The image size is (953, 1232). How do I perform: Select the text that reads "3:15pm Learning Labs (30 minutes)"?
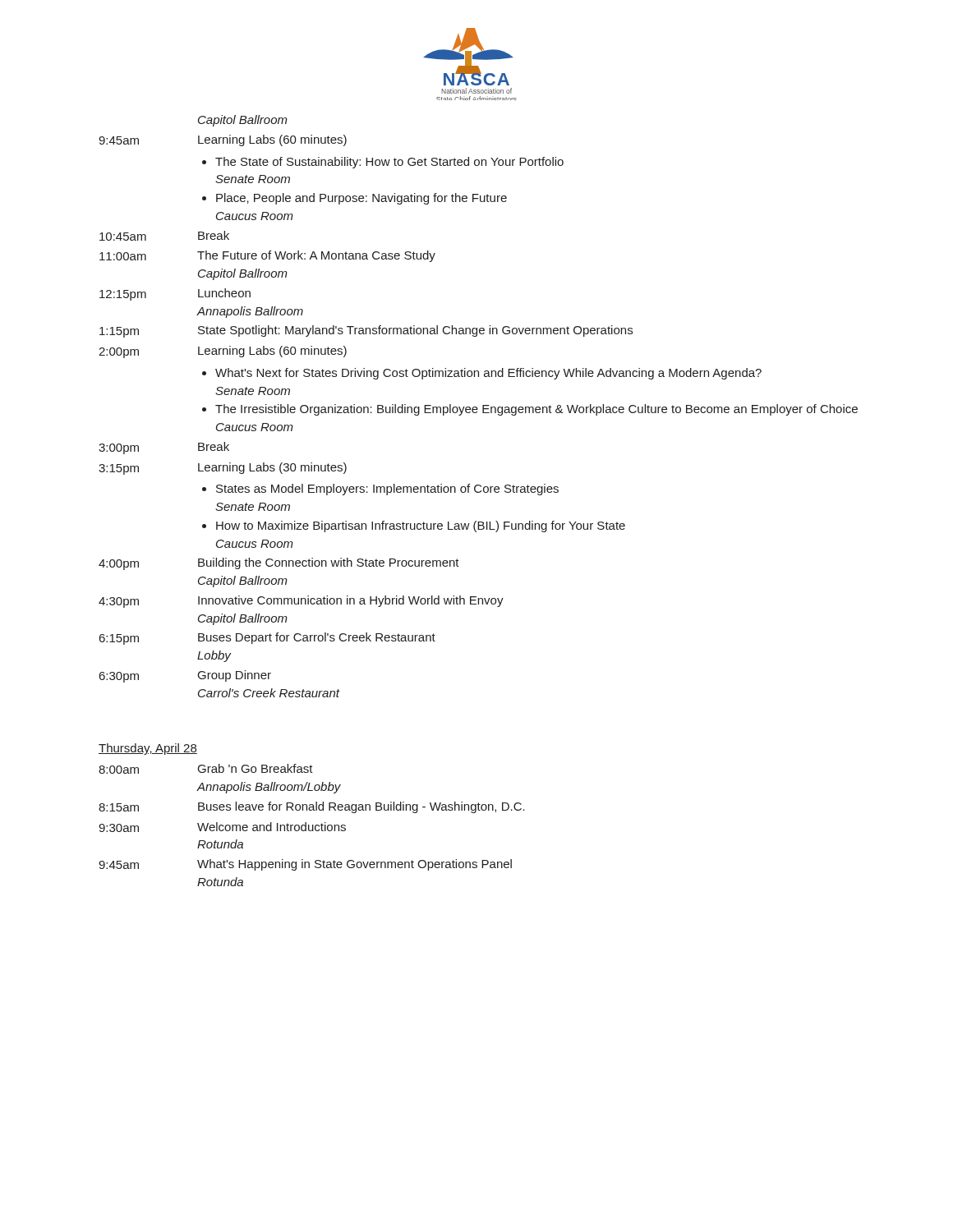point(223,469)
